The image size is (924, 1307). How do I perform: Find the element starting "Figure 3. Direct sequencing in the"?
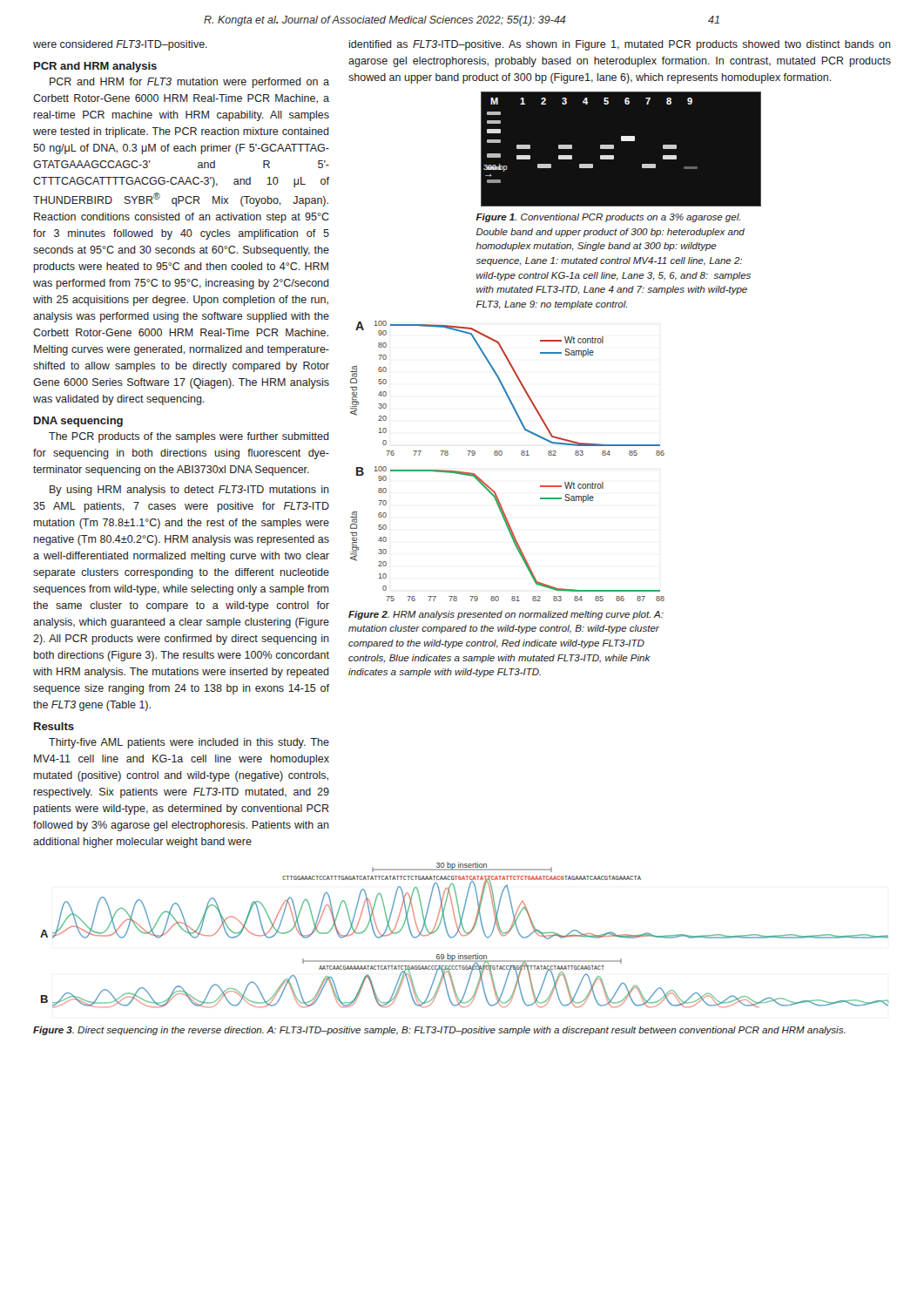(x=440, y=1030)
